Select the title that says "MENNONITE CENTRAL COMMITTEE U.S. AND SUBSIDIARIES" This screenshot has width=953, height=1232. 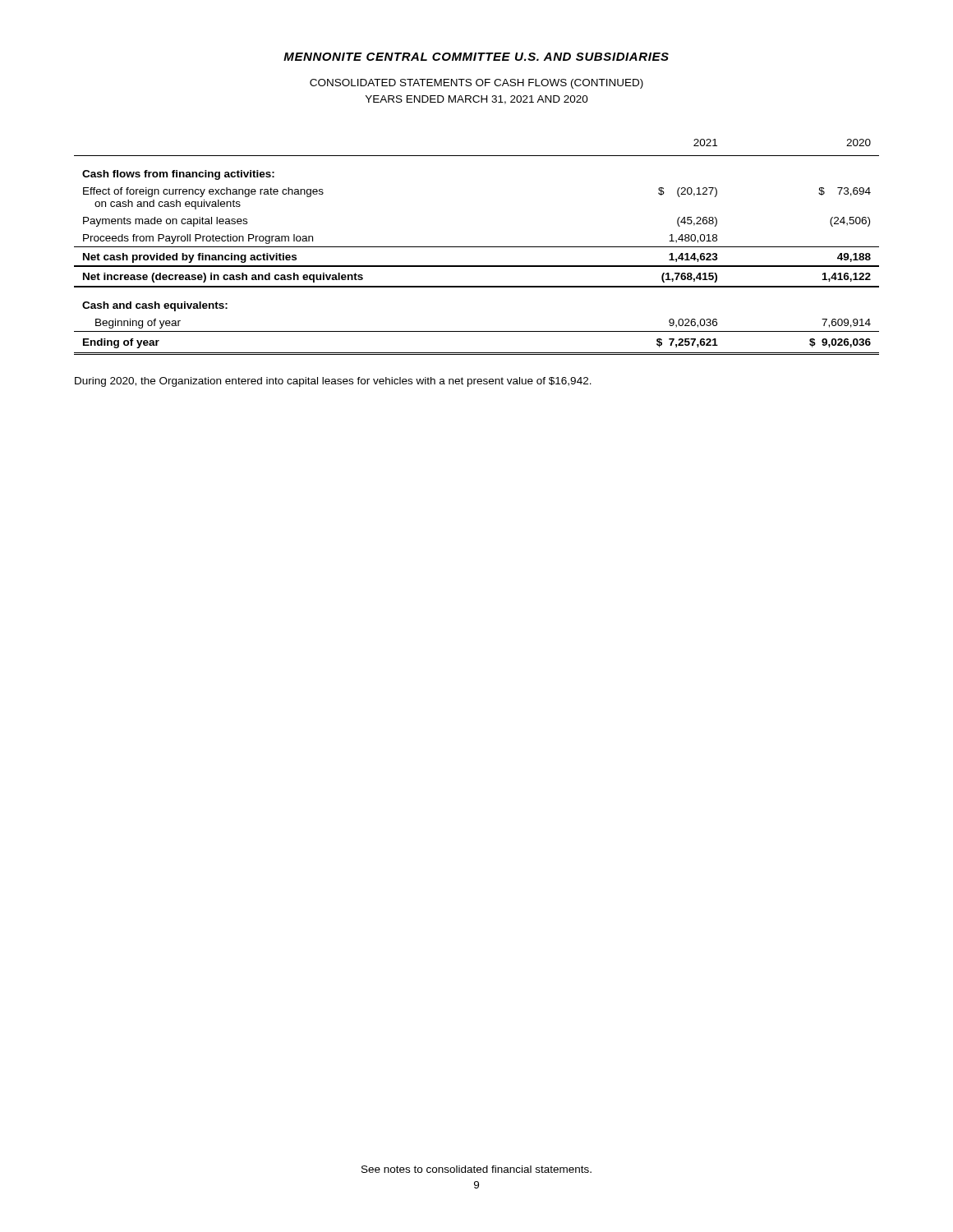coord(476,56)
